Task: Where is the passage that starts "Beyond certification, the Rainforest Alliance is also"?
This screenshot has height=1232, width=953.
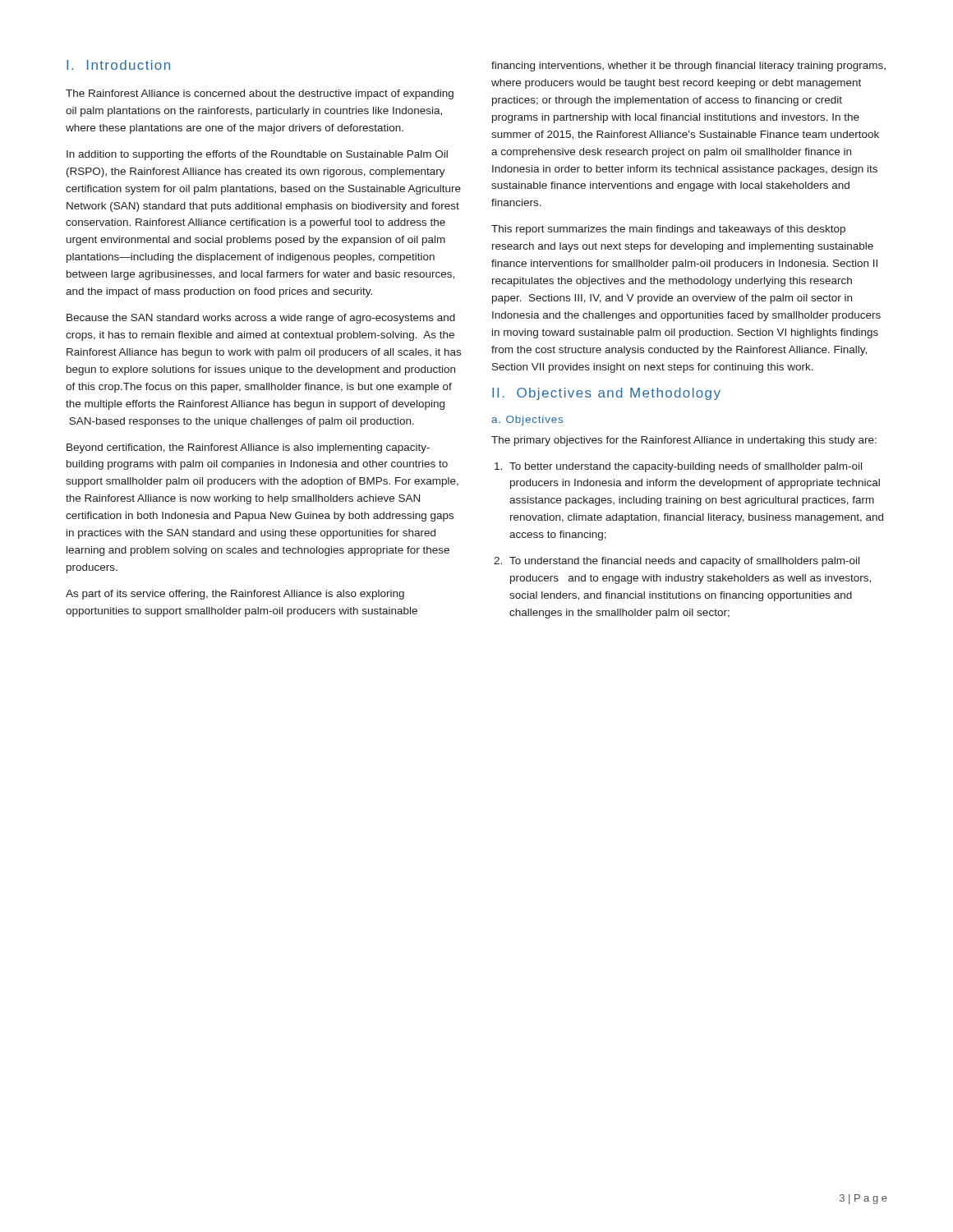Action: coord(262,507)
